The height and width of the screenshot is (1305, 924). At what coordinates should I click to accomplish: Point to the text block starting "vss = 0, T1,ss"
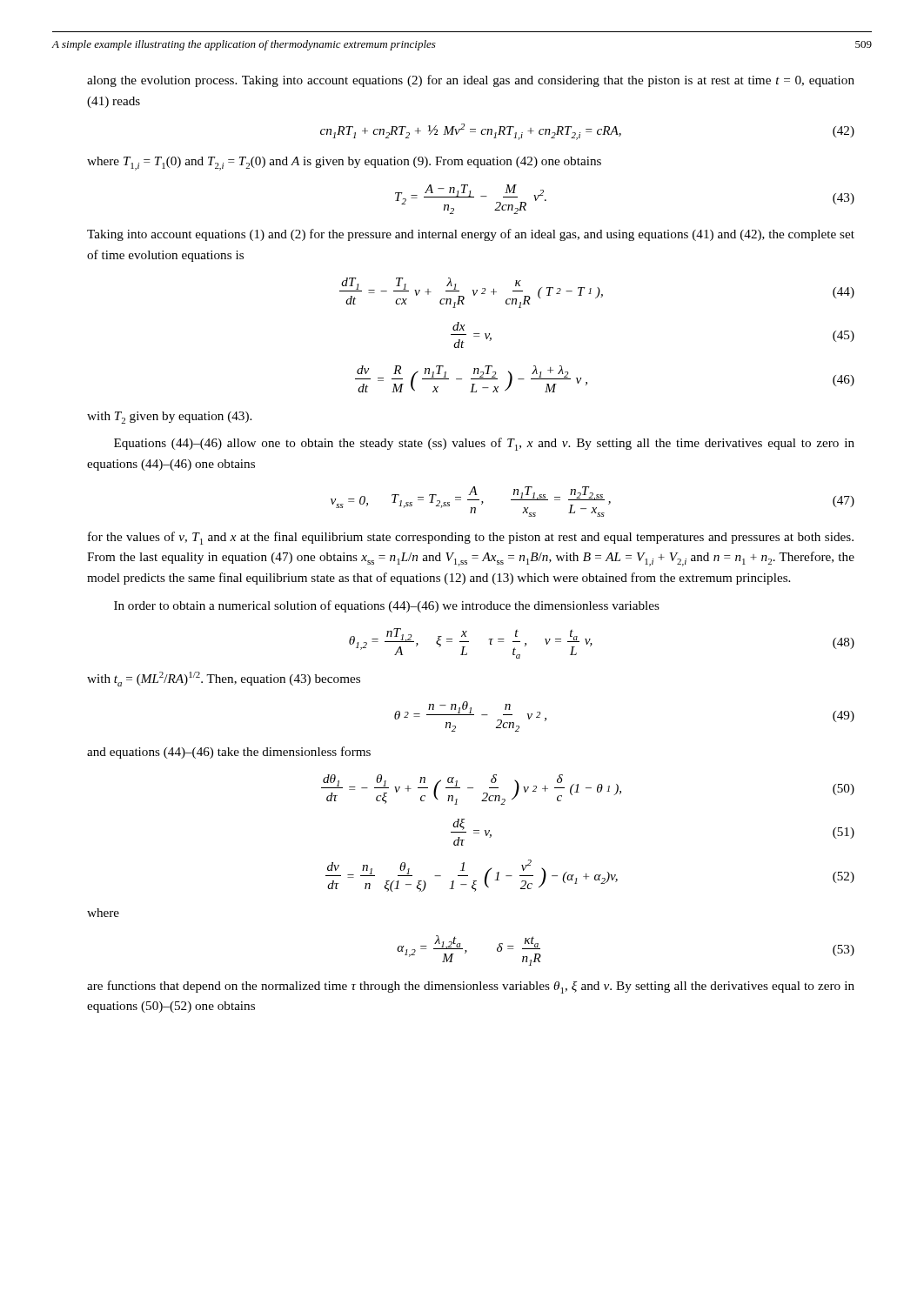click(x=471, y=500)
